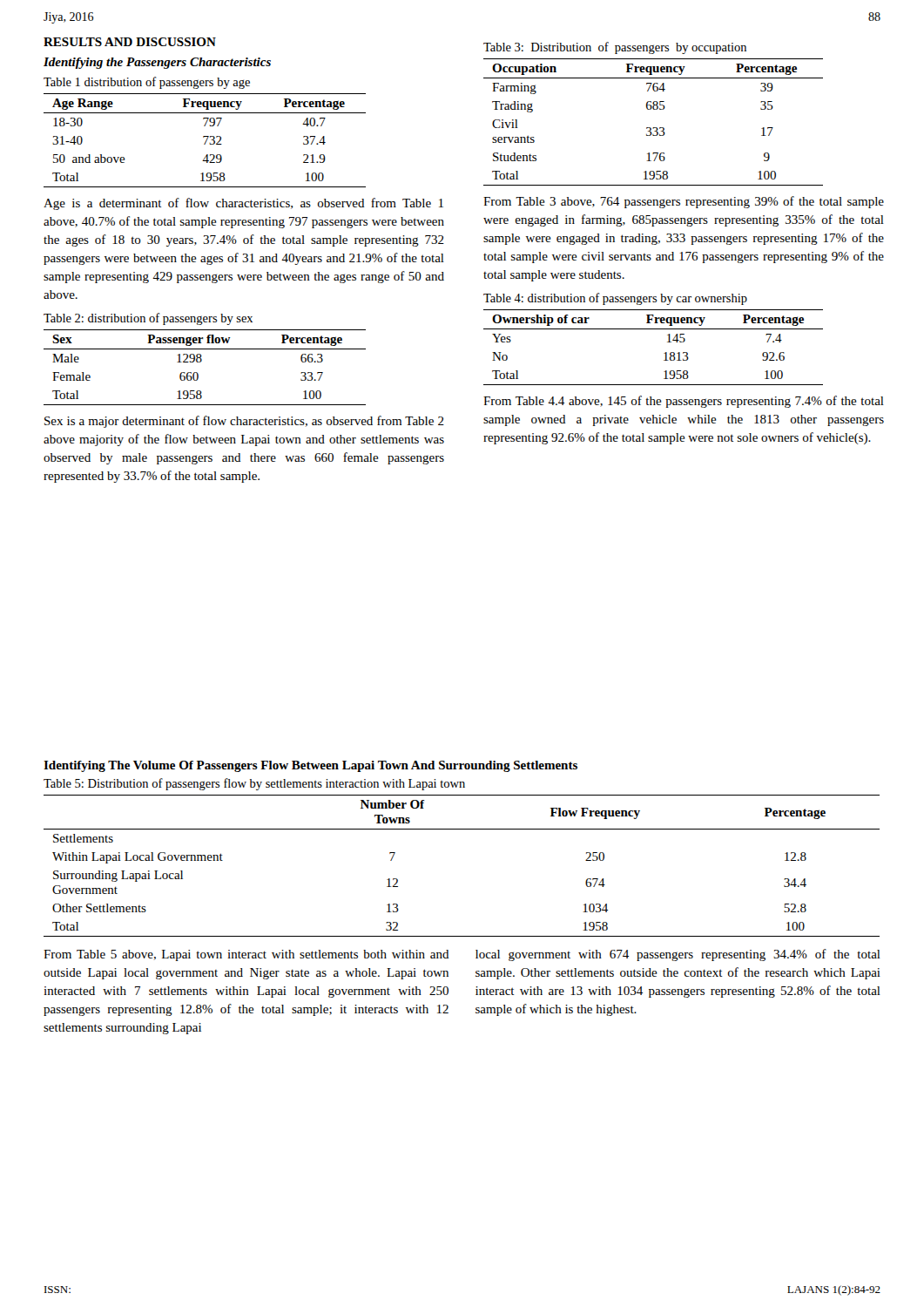Locate the table with the text "50 and above"
924x1307 pixels.
(x=244, y=140)
